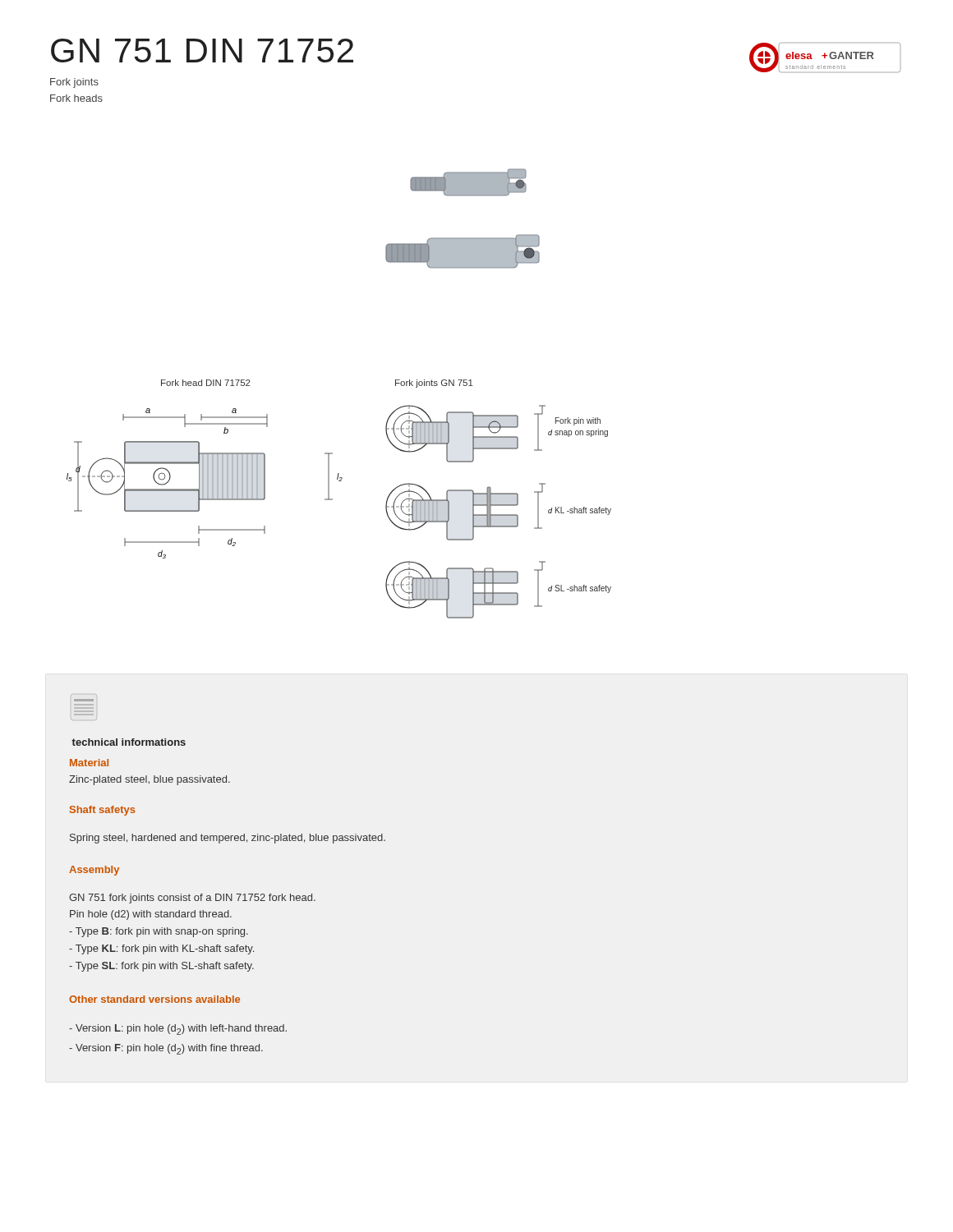Find the list item that says "Version L: pin hole (d2) with left-hand thread."
This screenshot has height=1232, width=953.
tap(178, 1029)
